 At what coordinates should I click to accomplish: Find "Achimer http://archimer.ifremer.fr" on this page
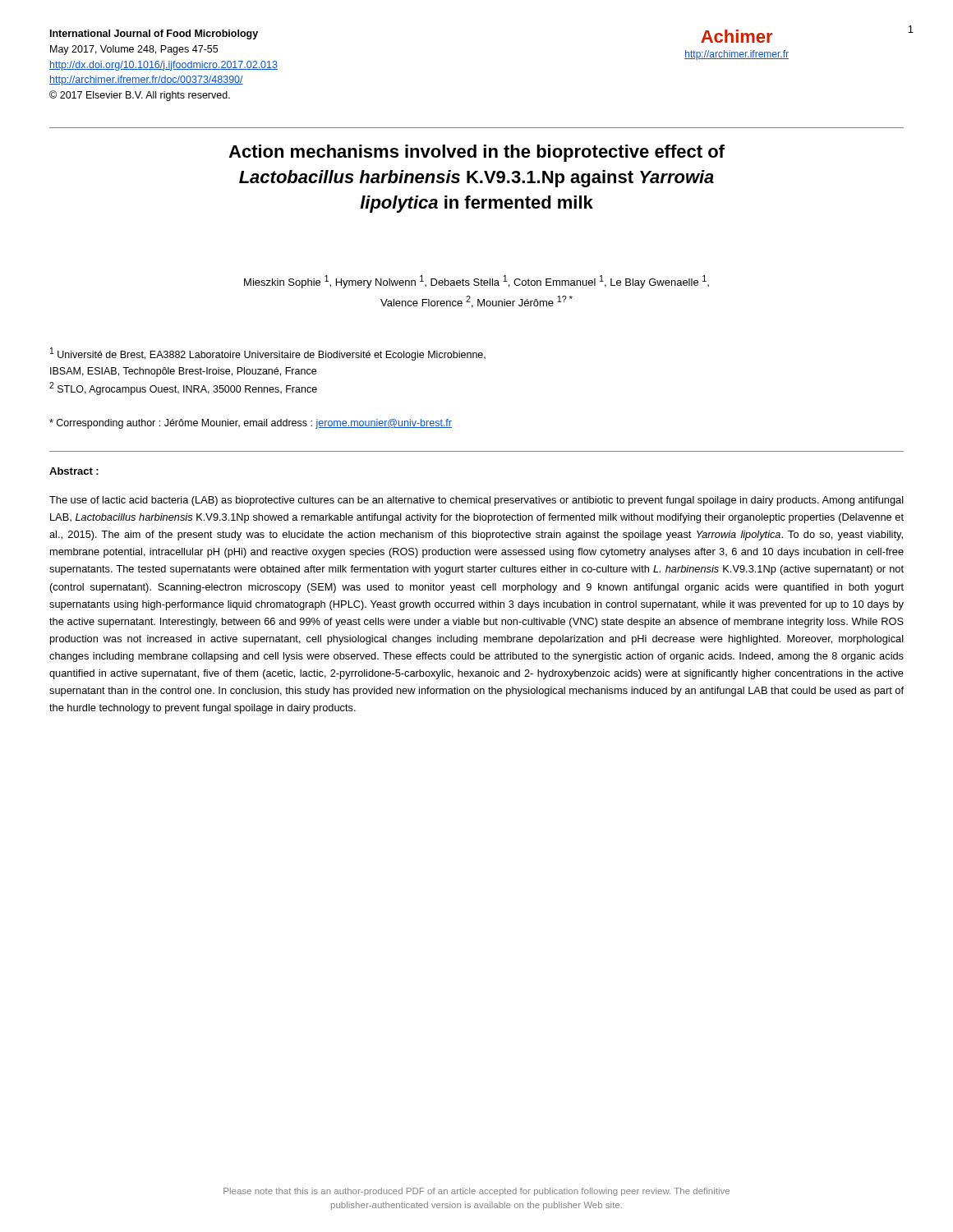click(x=737, y=43)
